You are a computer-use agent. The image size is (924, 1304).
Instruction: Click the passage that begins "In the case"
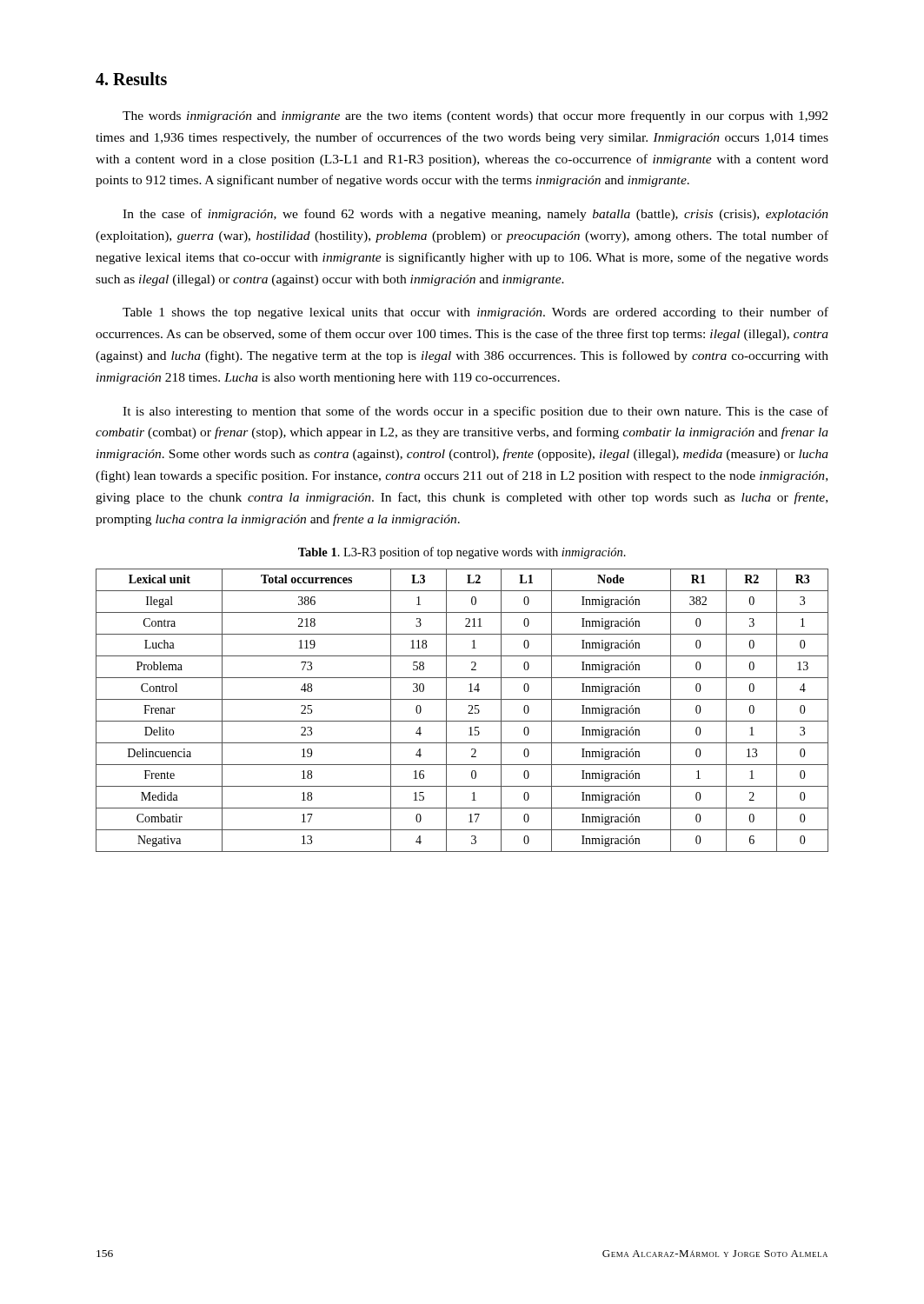462,246
